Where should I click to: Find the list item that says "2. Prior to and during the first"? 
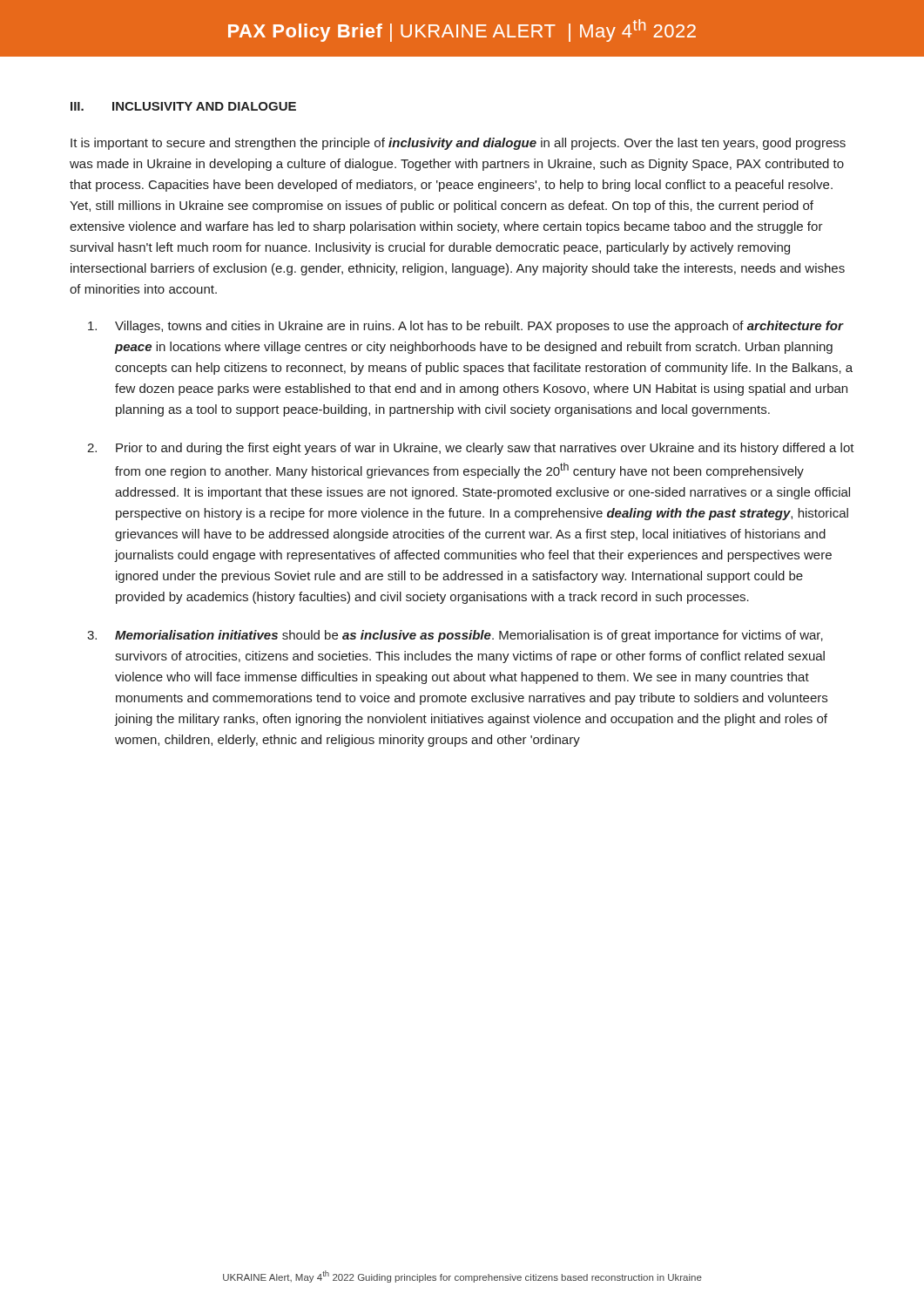pos(471,523)
